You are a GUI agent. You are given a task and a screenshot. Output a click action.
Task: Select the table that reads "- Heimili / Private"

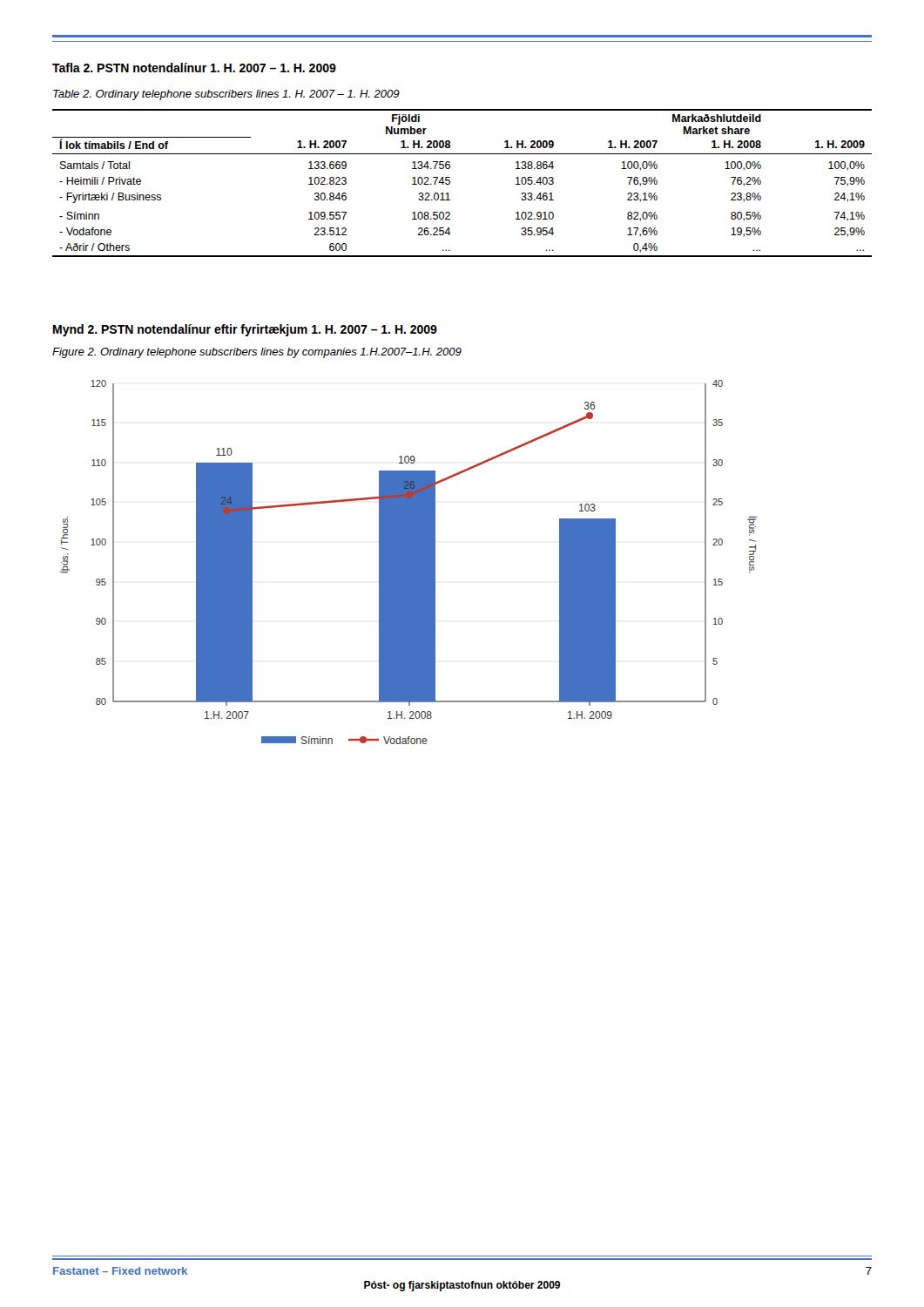tap(462, 183)
